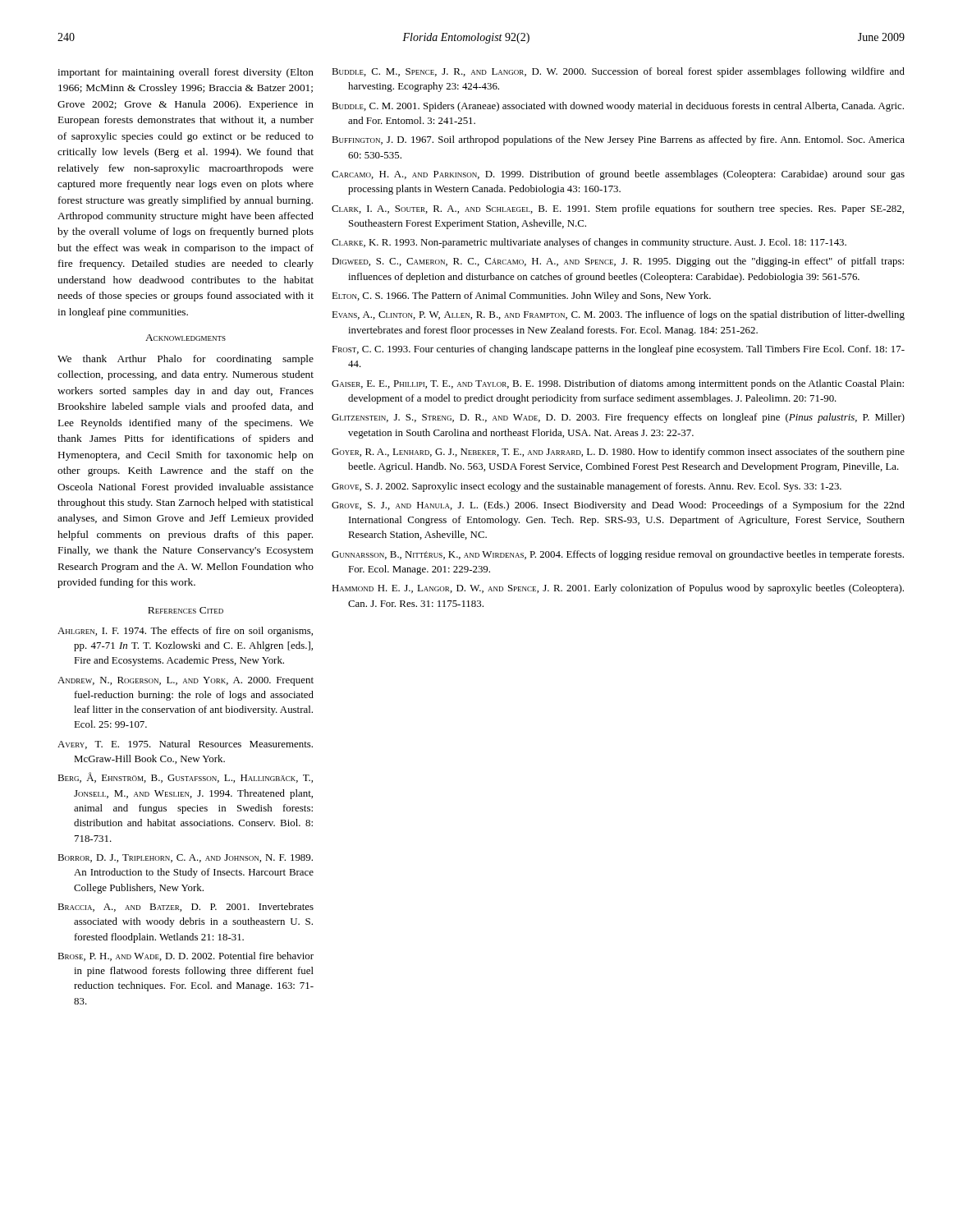Locate the passage starting "Carcamo, H. A., and Parkinson, D. 1999. Distribution"
The height and width of the screenshot is (1232, 958).
(618, 182)
